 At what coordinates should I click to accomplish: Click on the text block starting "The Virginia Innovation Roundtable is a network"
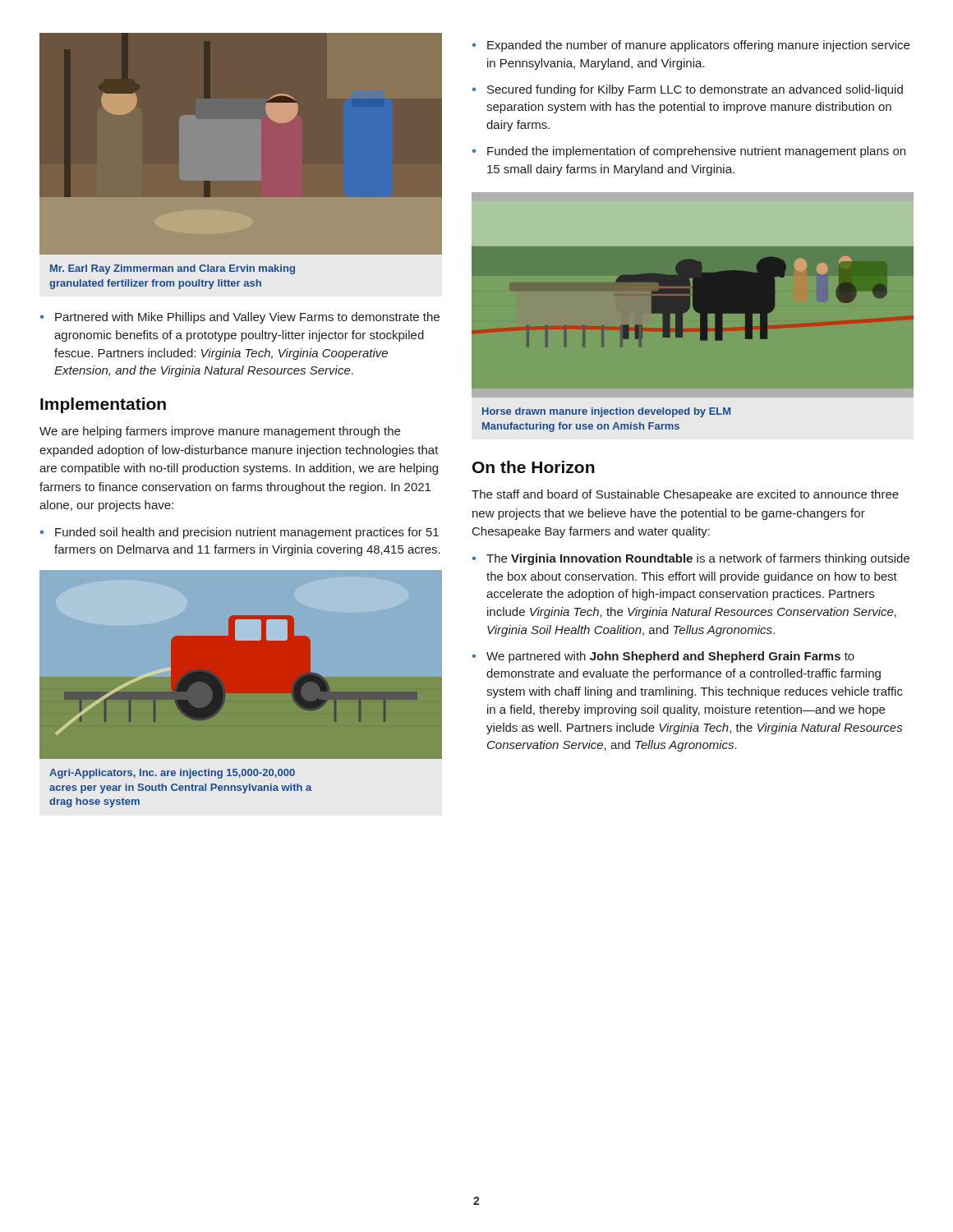pyautogui.click(x=693, y=652)
